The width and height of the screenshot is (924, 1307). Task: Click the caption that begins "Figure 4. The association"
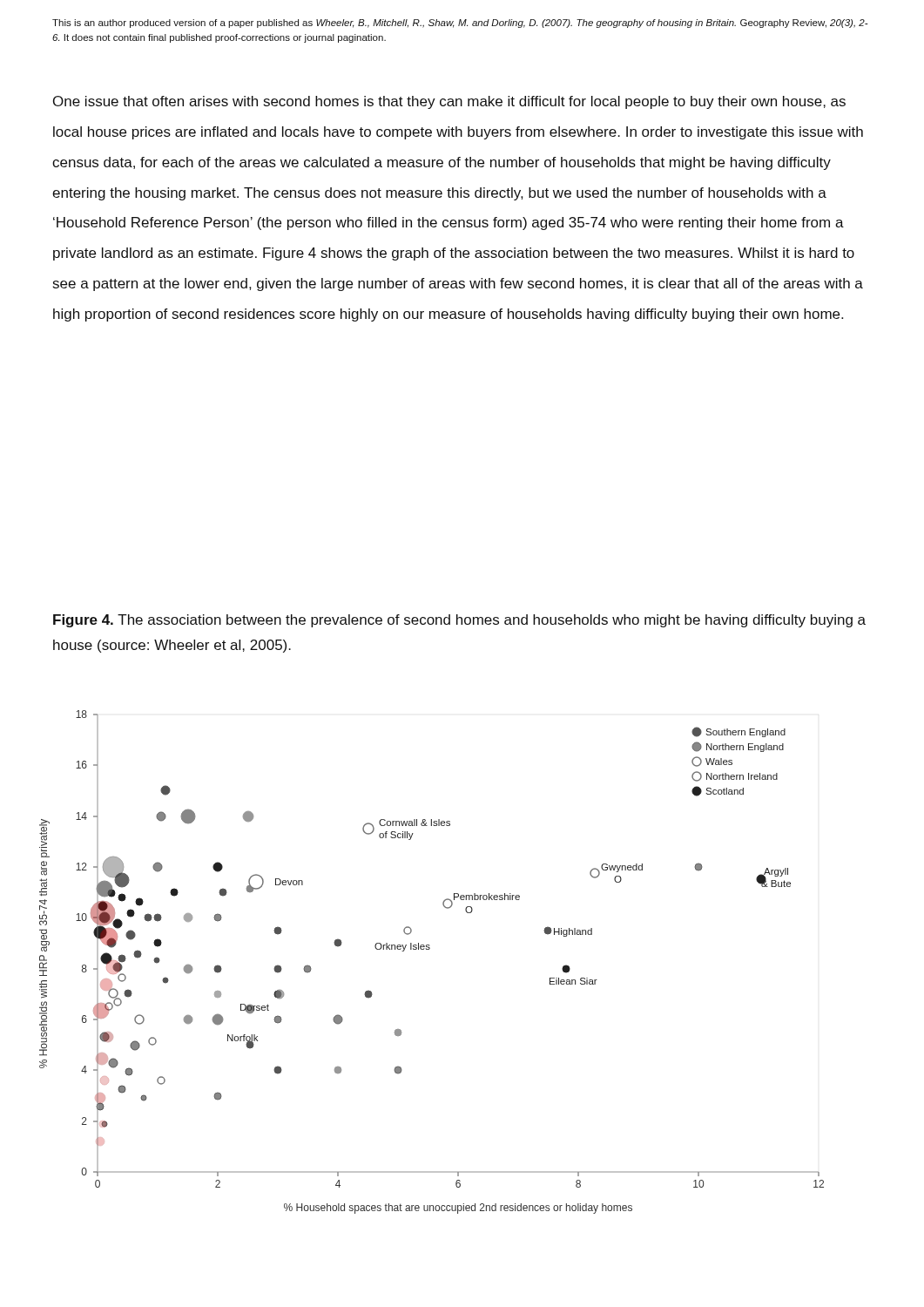point(459,633)
